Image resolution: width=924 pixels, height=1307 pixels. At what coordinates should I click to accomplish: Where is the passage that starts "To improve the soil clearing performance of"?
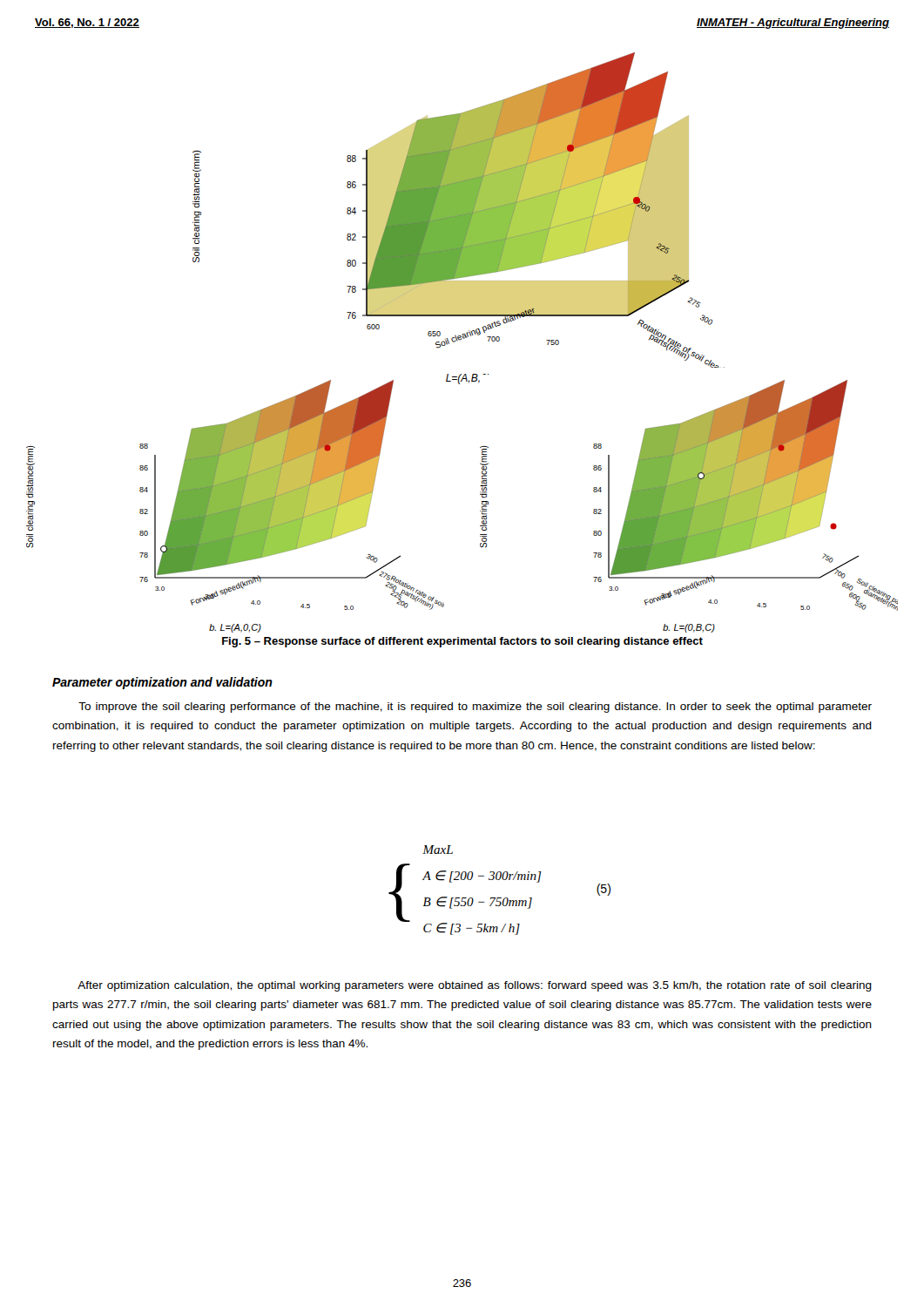[462, 726]
